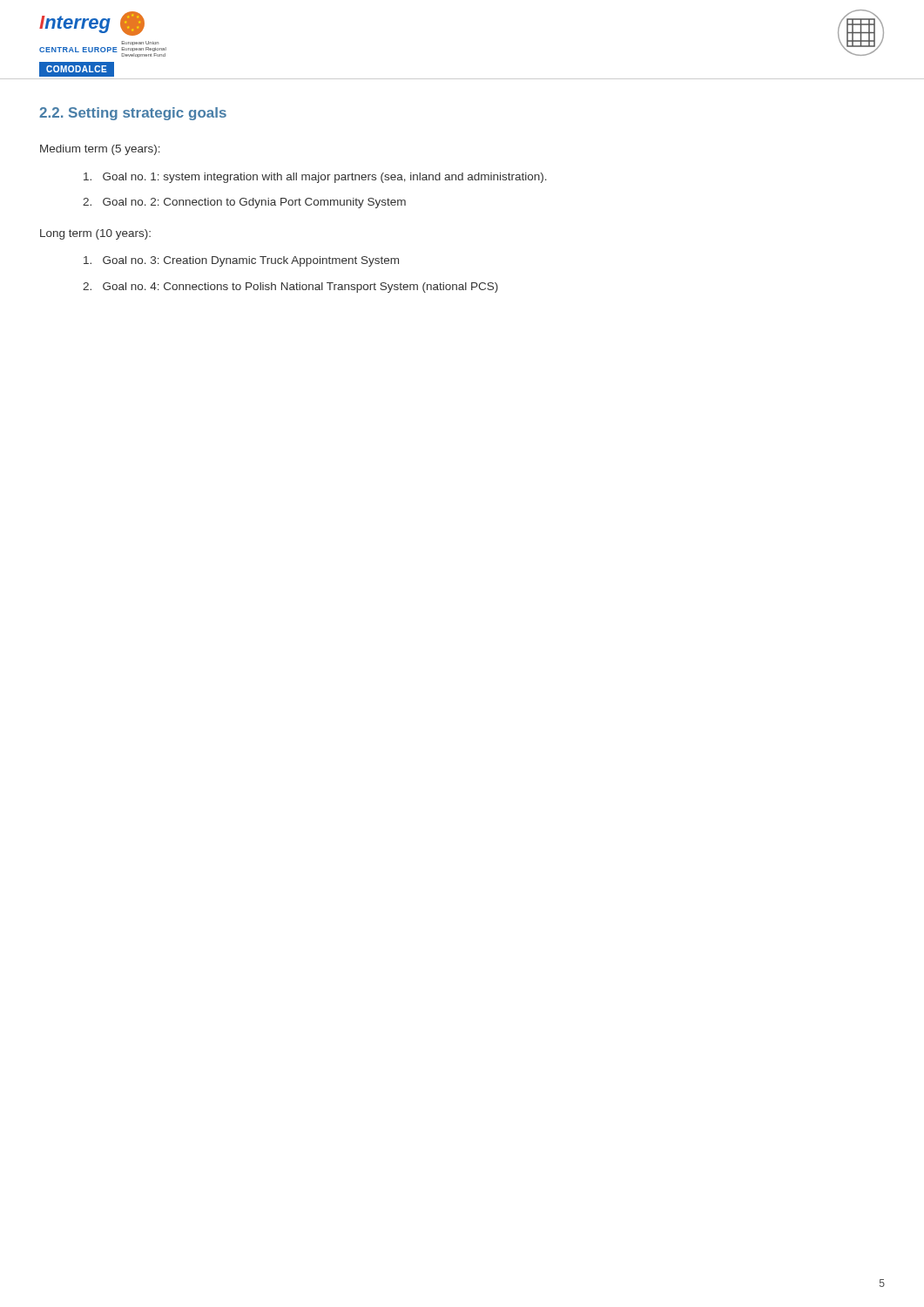Point to the block starting "Medium term (5 years):"

(x=100, y=149)
